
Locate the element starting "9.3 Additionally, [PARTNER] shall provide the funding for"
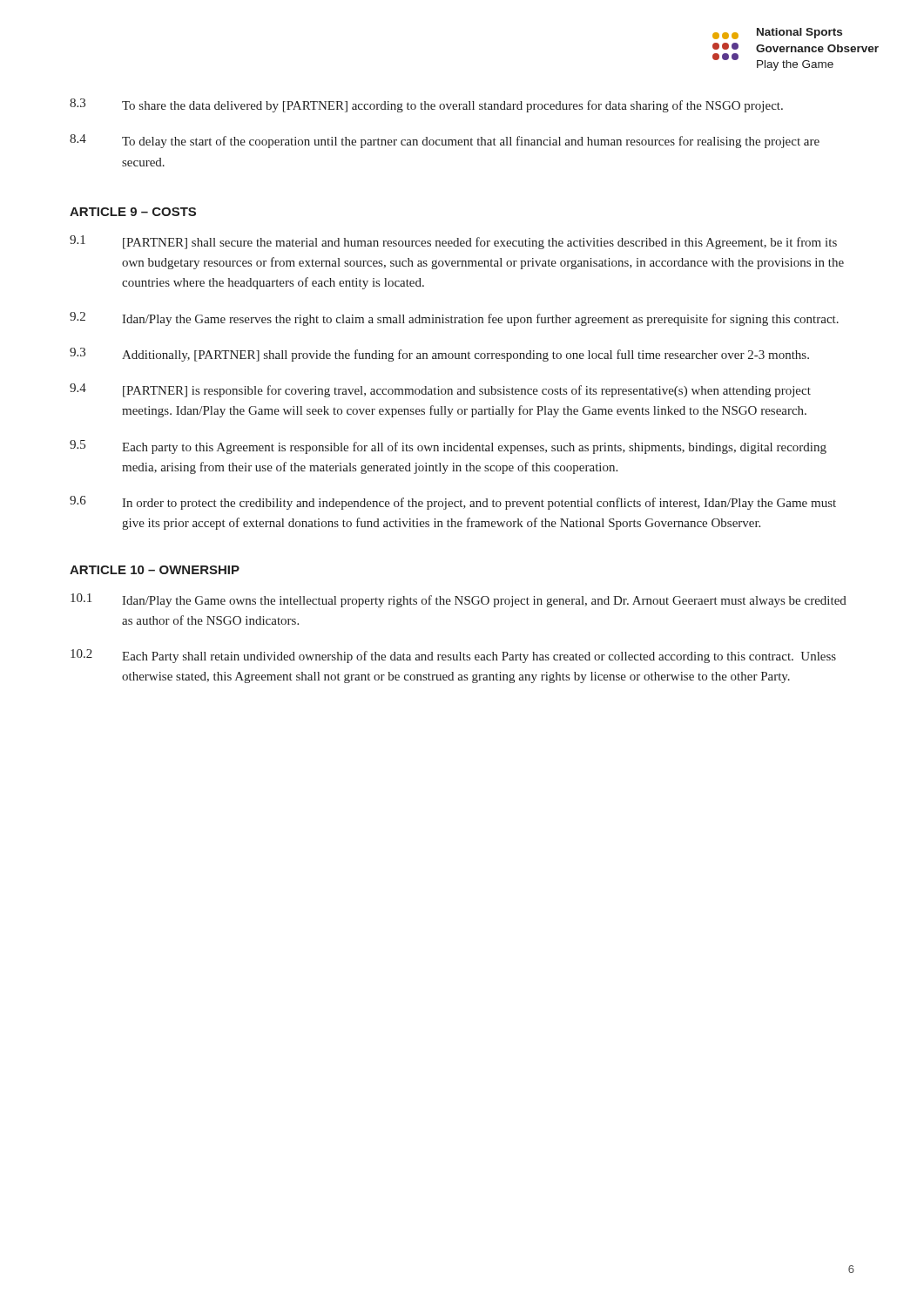click(x=462, y=355)
